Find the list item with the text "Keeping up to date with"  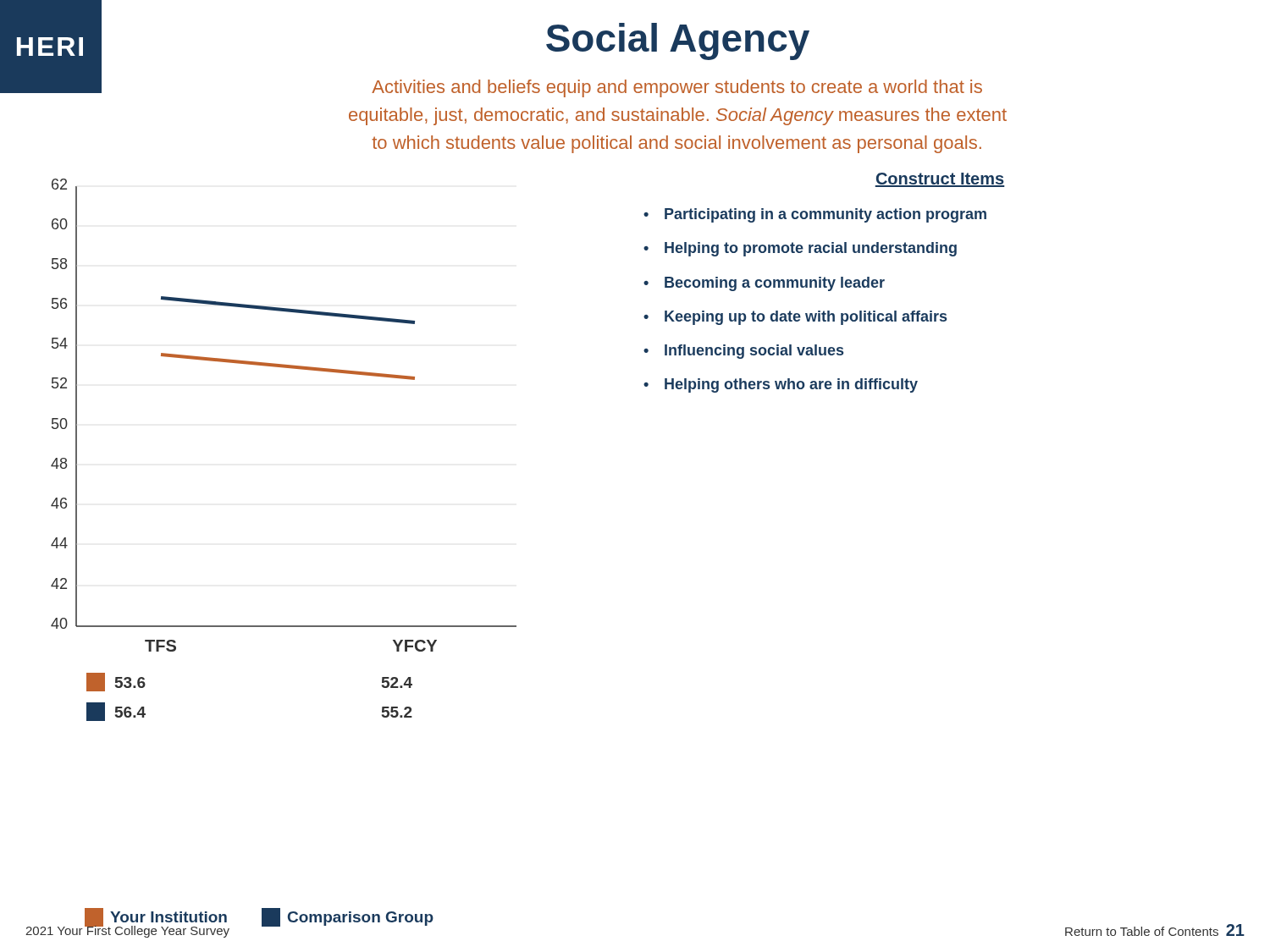tap(806, 316)
